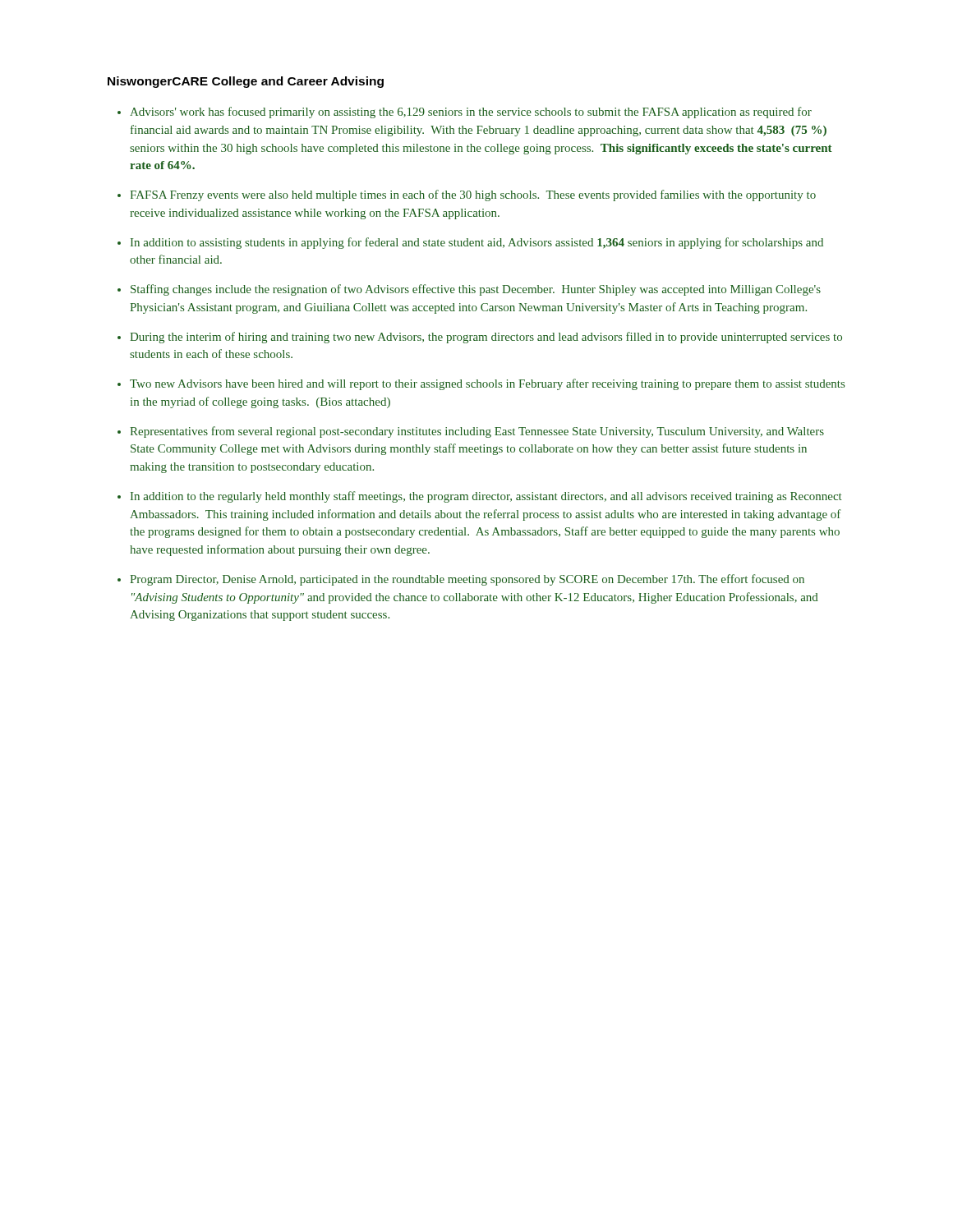Locate the list item that reads "Two new Advisors have"
This screenshot has width=953, height=1232.
pos(488,393)
